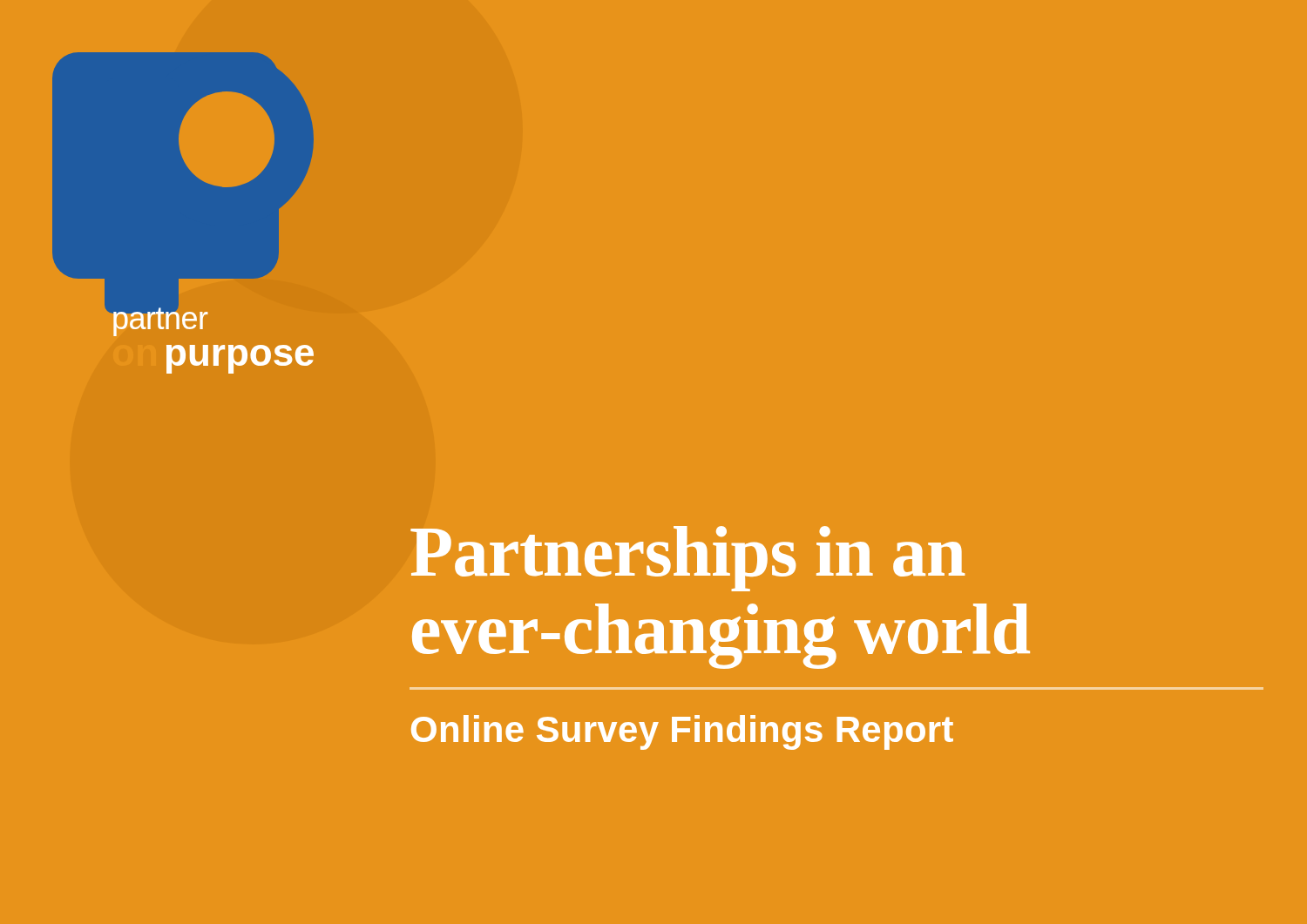Screen dimensions: 924x1307
Task: Select the logo
Action: pos(187,213)
